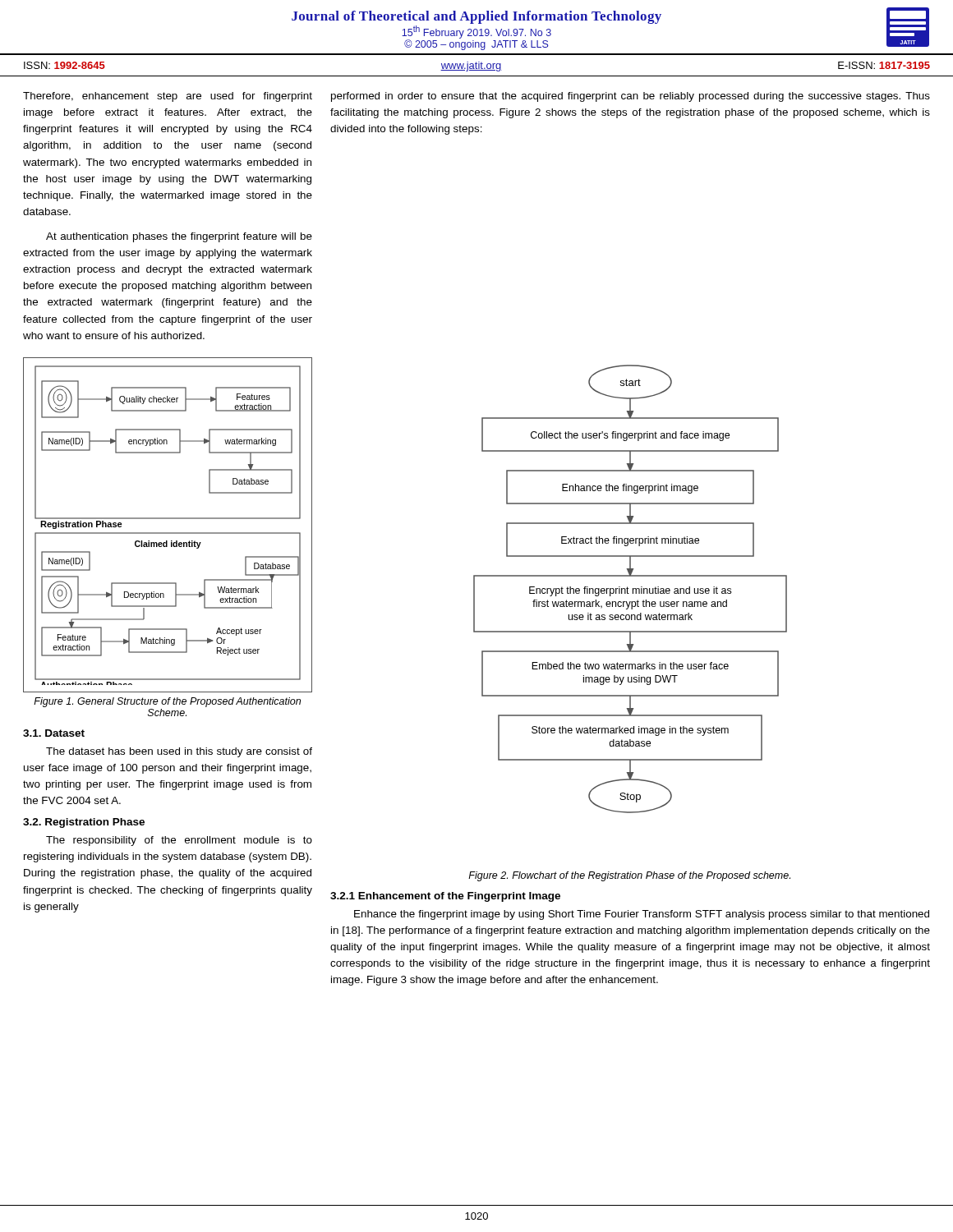Select the text starting "Figure 1. General Structure of the"

(x=168, y=707)
